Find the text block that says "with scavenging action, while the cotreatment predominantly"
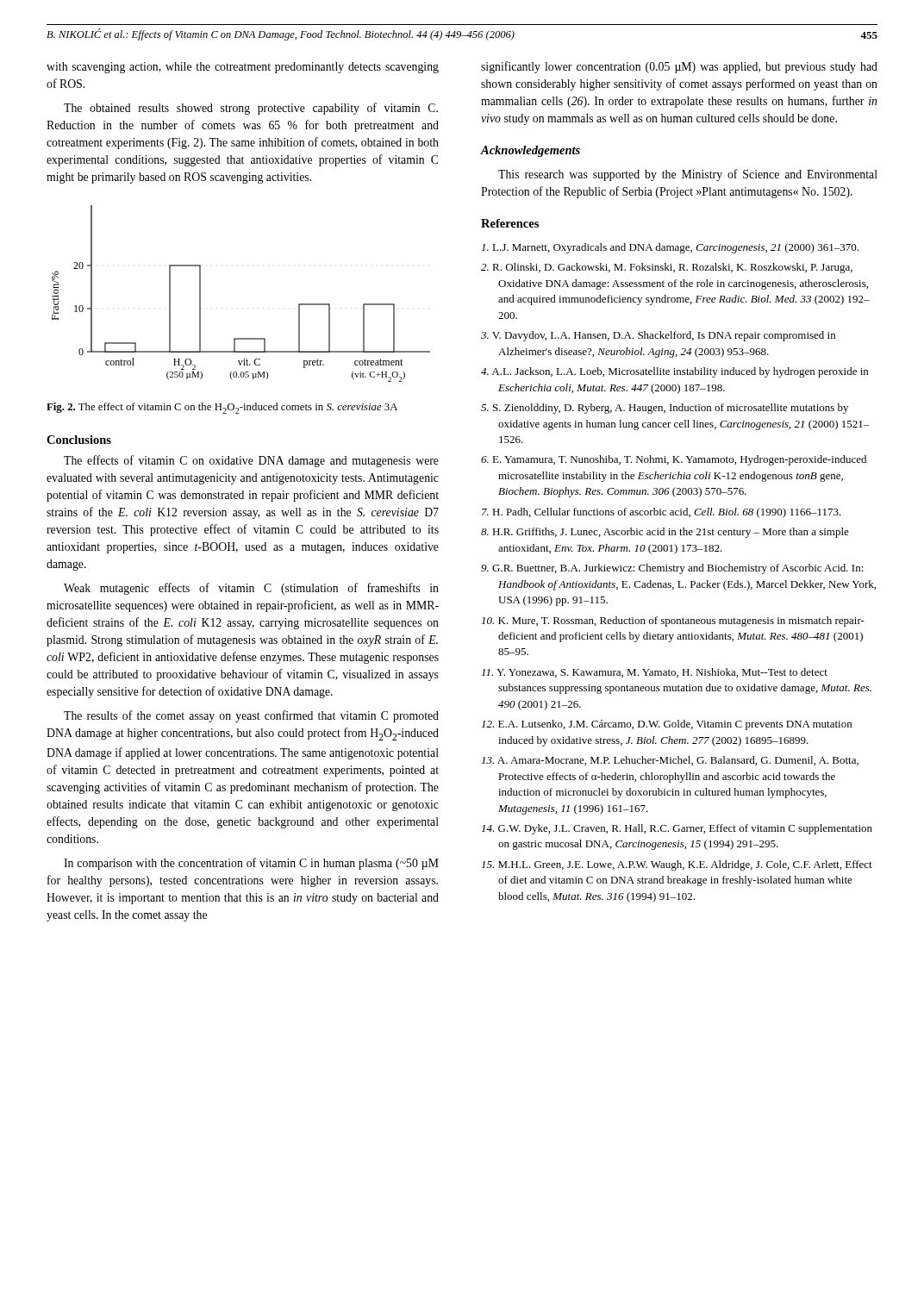Image resolution: width=924 pixels, height=1293 pixels. tap(243, 122)
